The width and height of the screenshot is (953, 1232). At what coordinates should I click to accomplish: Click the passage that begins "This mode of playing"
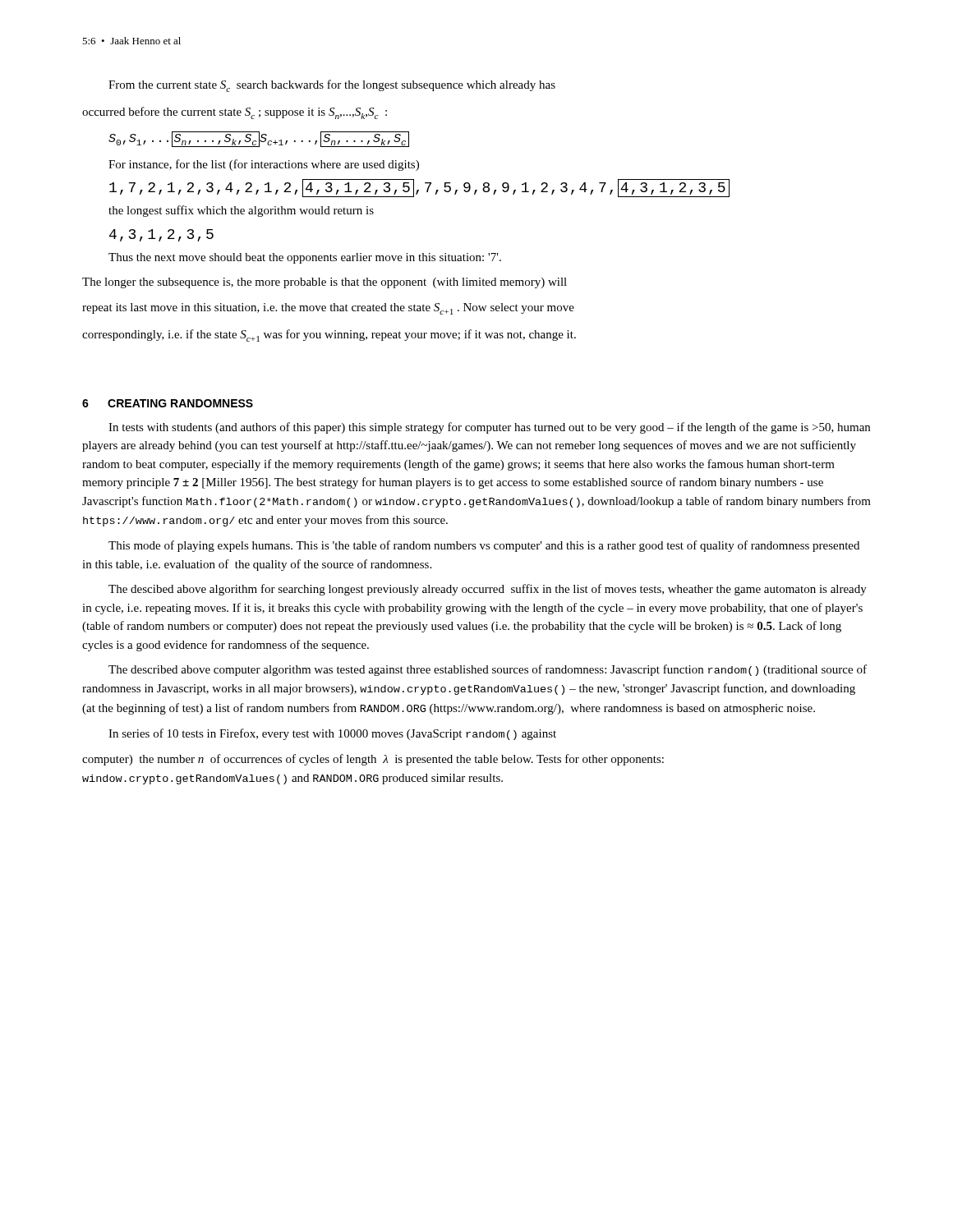point(471,555)
